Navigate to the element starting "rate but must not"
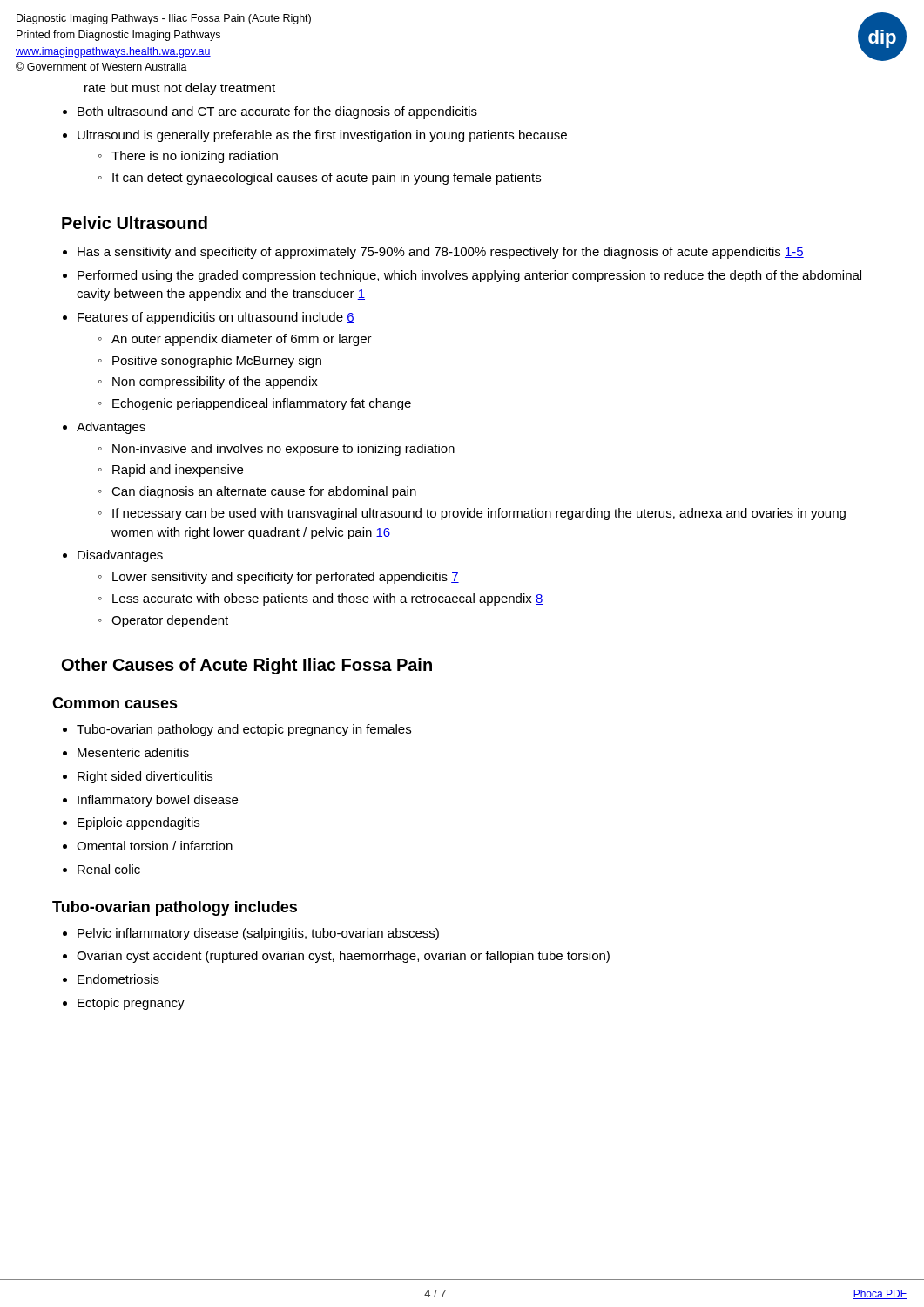The image size is (924, 1307). click(179, 88)
